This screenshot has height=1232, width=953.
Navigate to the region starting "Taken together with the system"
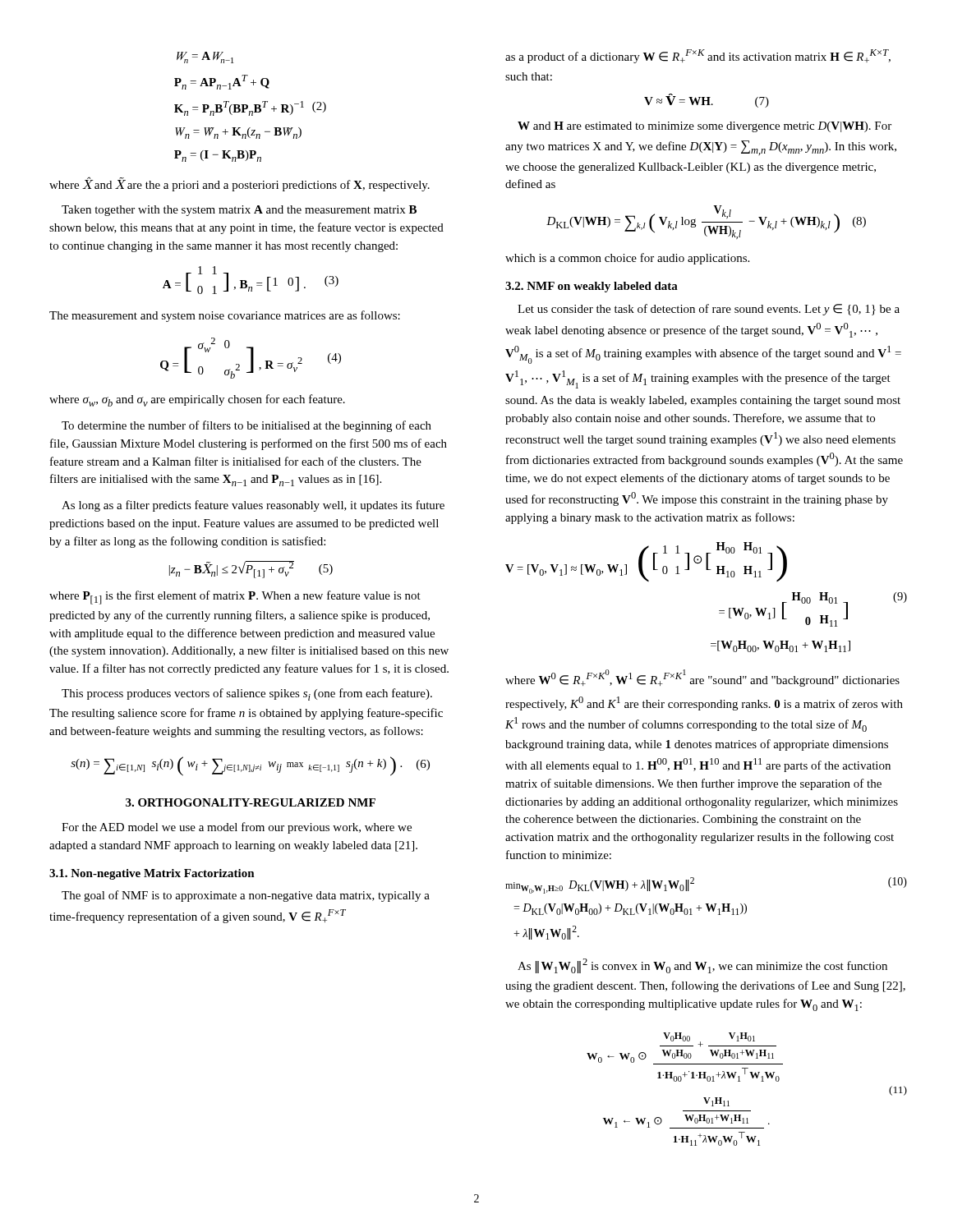[x=246, y=227]
